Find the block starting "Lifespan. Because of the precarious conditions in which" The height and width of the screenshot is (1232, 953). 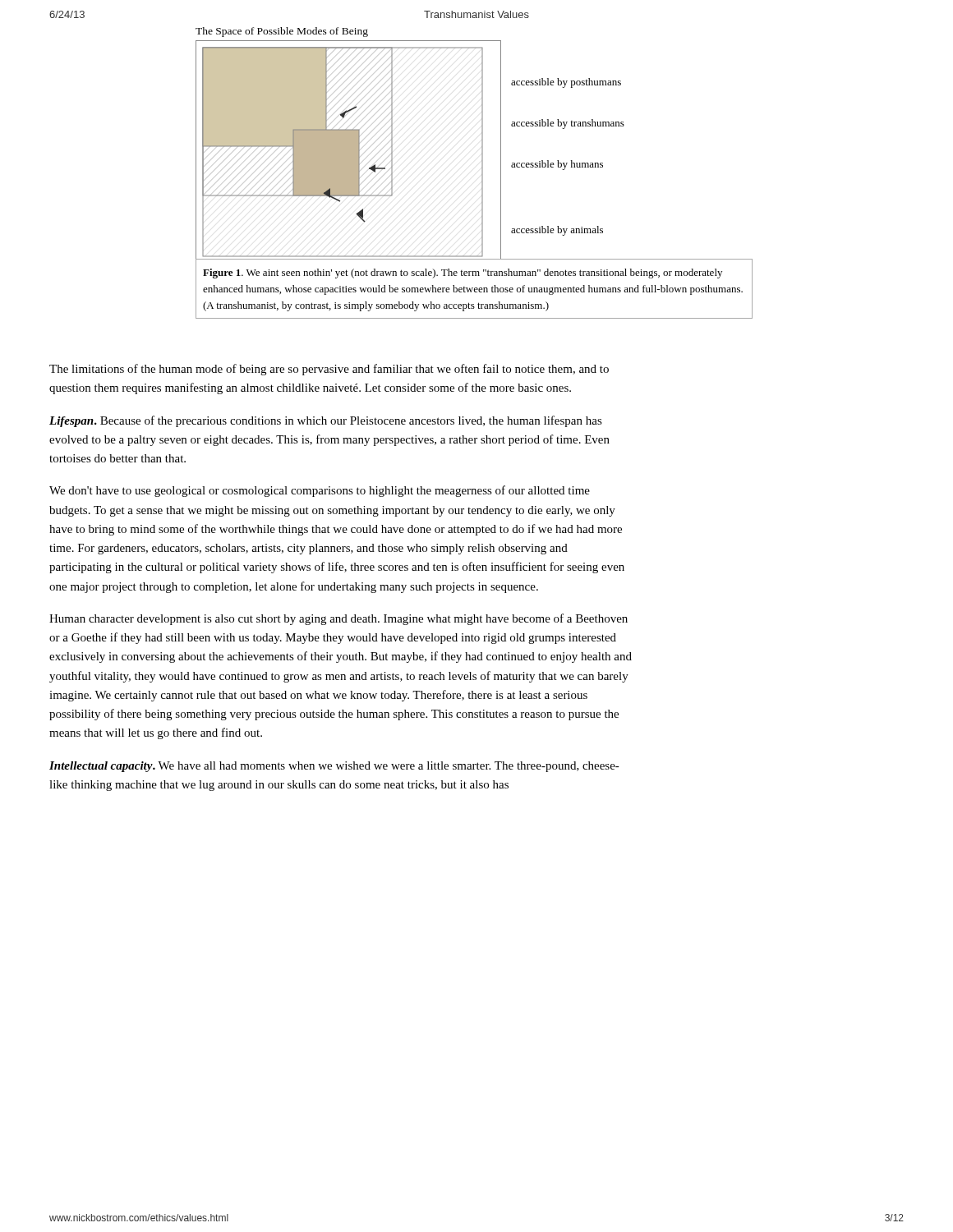(x=329, y=439)
